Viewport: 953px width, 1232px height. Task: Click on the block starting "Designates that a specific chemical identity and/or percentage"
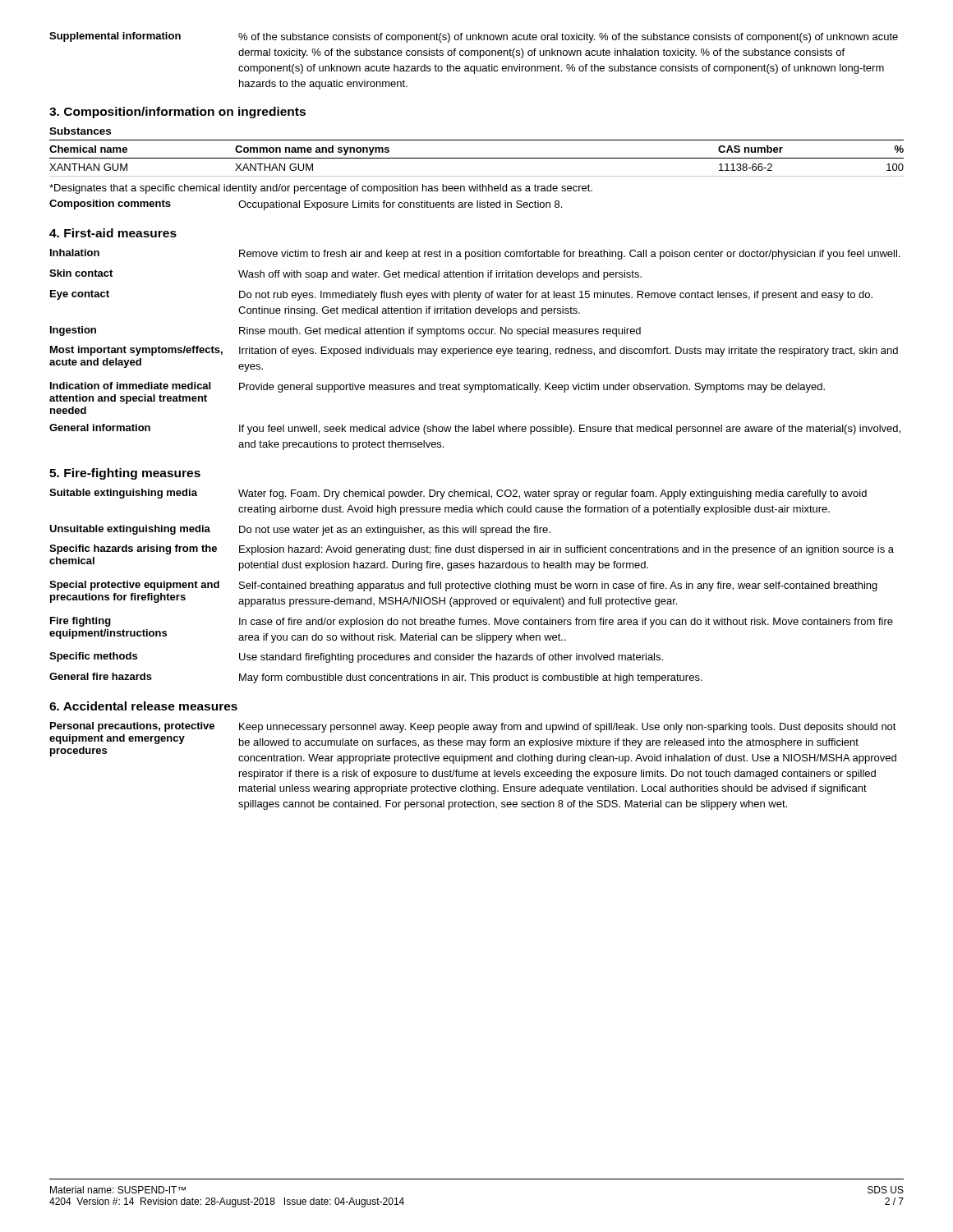[x=321, y=188]
